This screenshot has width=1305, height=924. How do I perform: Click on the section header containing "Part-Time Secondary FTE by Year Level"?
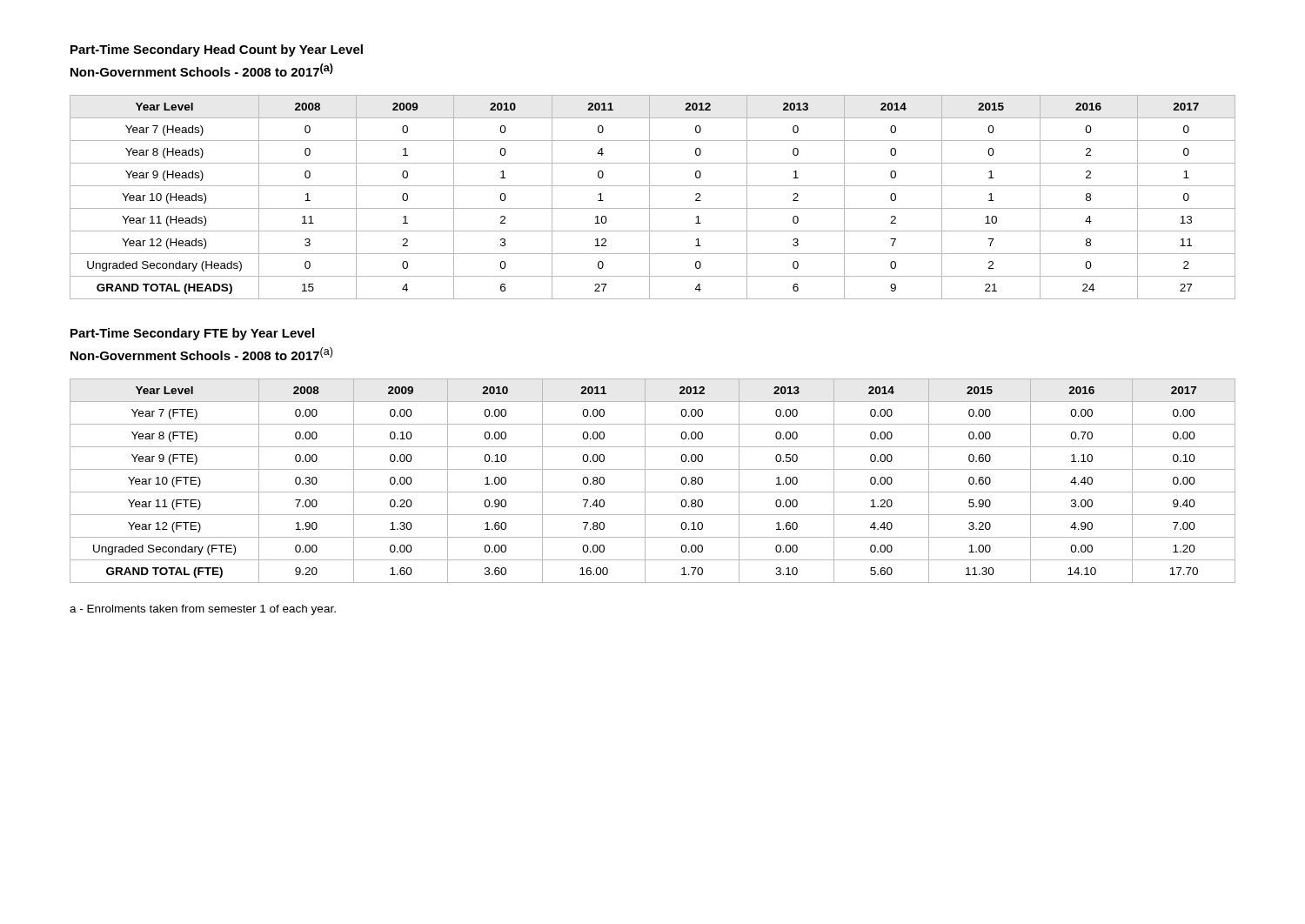[192, 333]
